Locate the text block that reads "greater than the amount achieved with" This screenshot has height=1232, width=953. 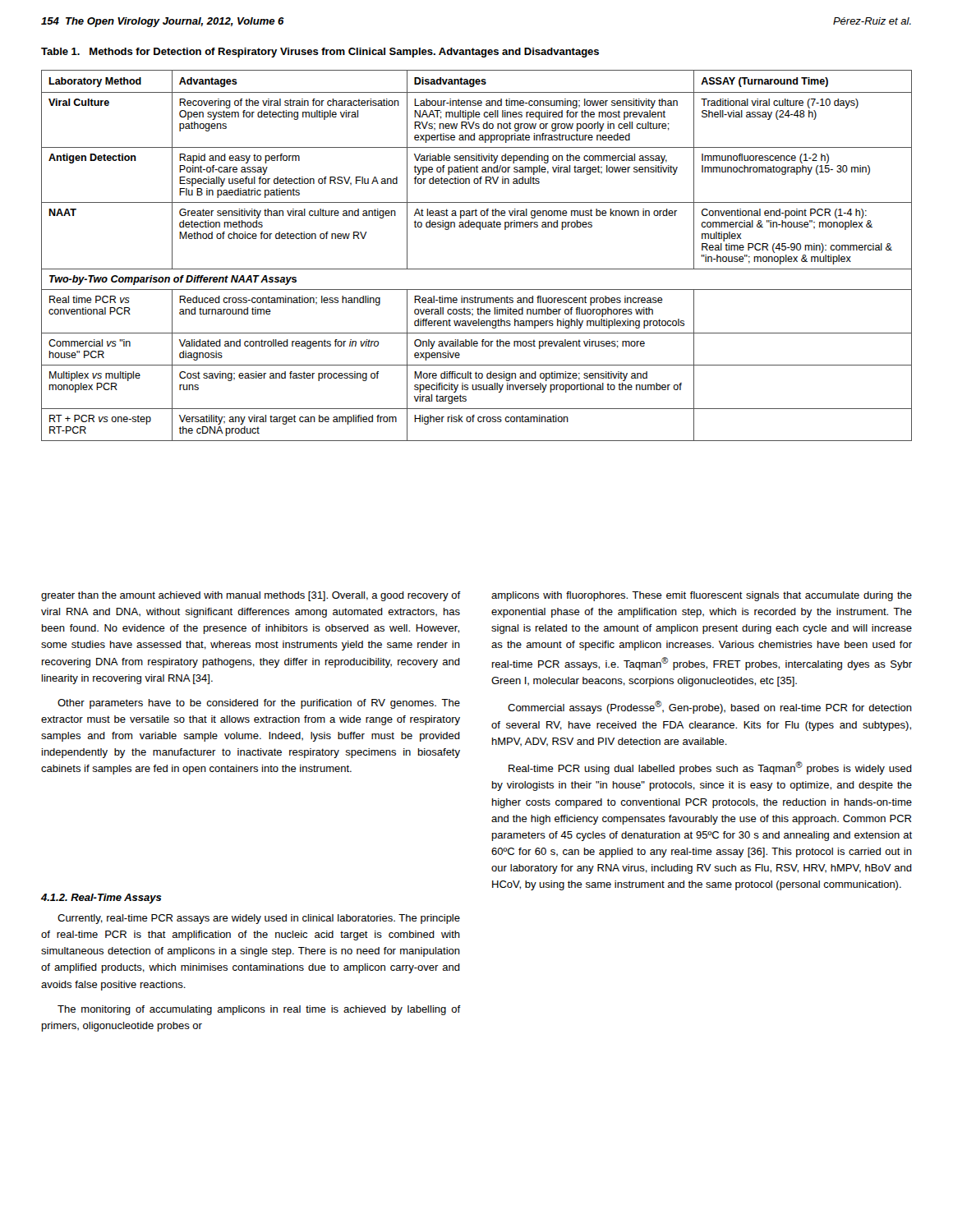click(x=251, y=596)
